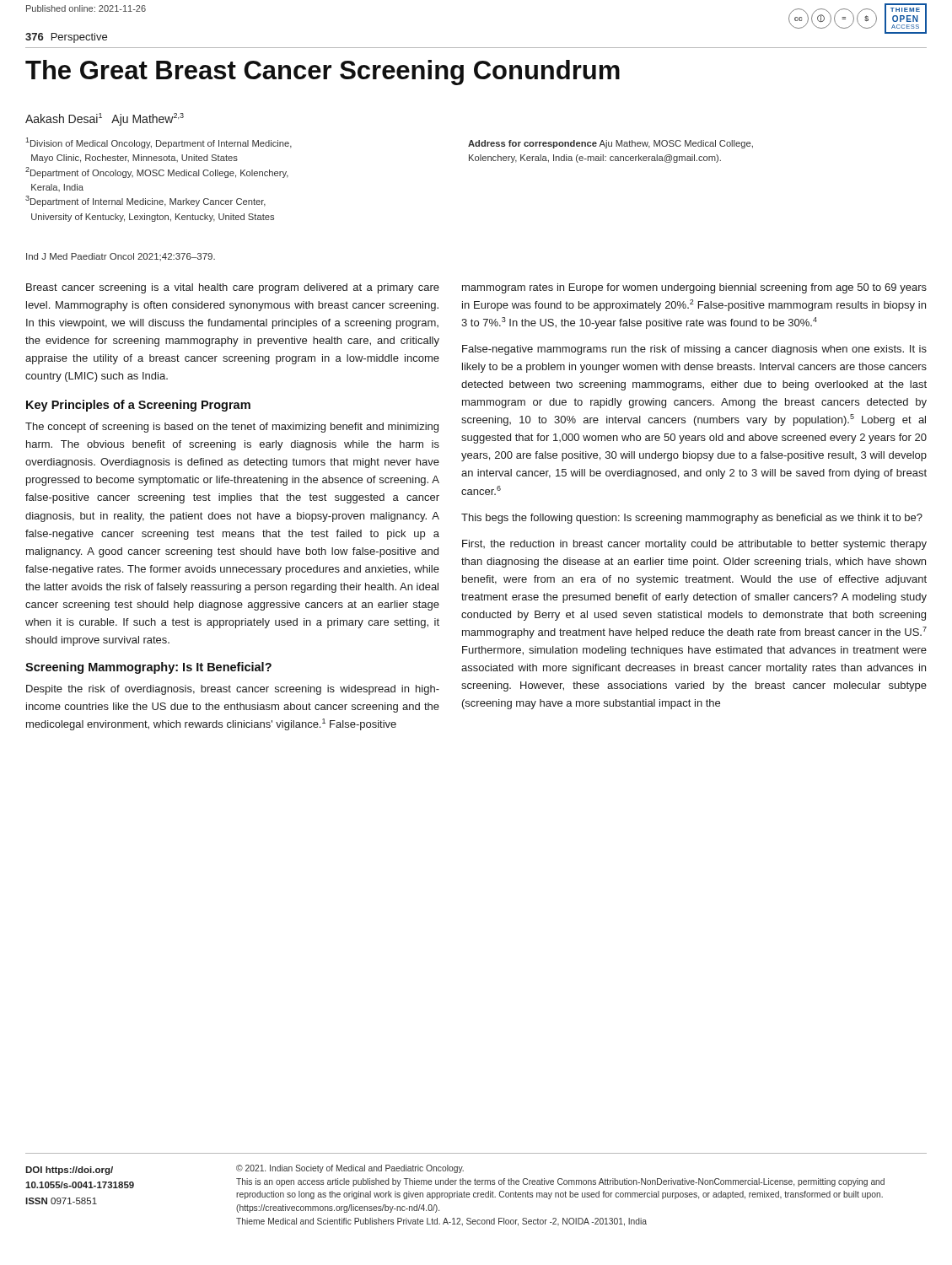Locate the text block that reads "mammogram rates in Europe"

[x=694, y=305]
